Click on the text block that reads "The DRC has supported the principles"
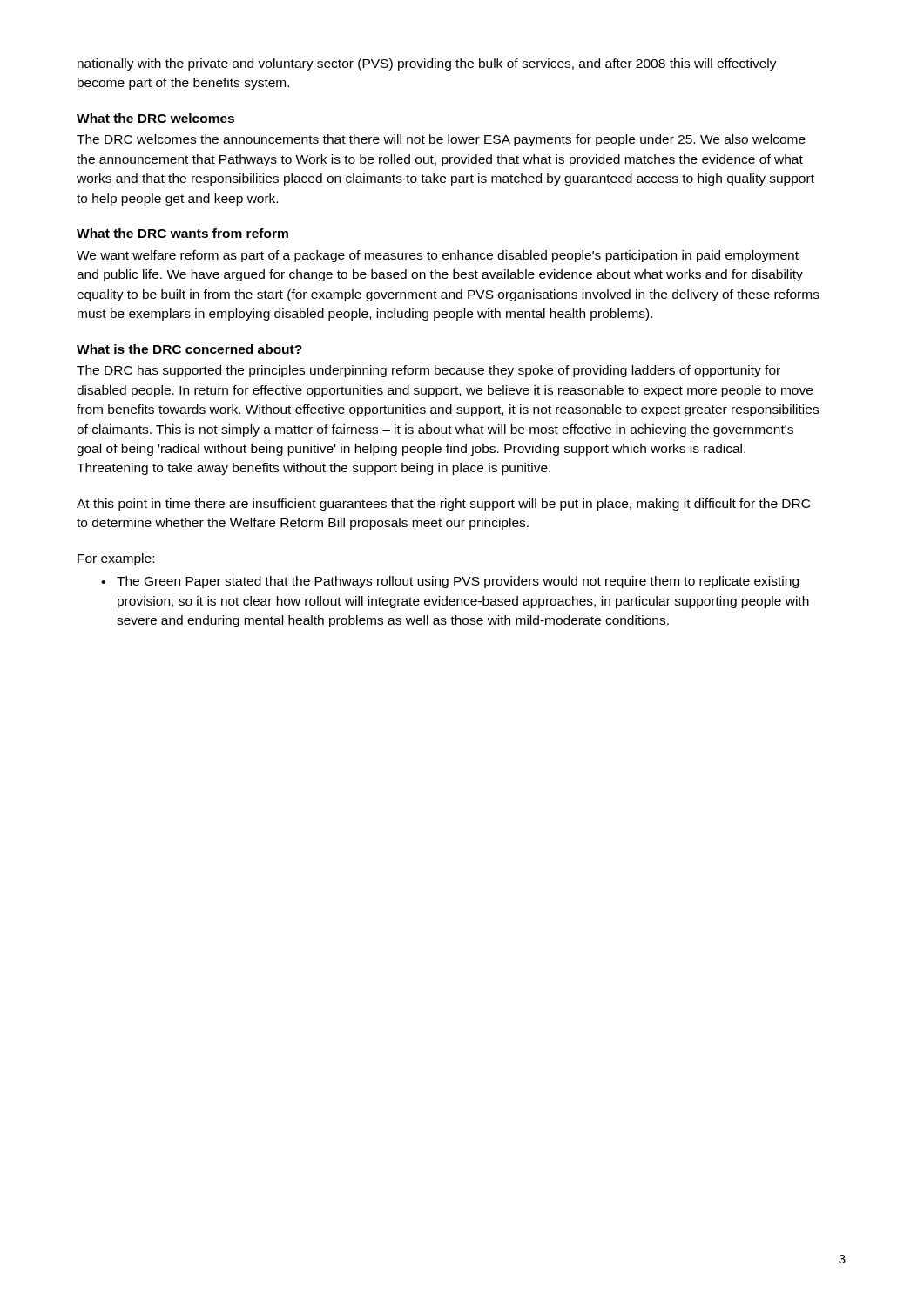The image size is (924, 1307). pos(448,419)
